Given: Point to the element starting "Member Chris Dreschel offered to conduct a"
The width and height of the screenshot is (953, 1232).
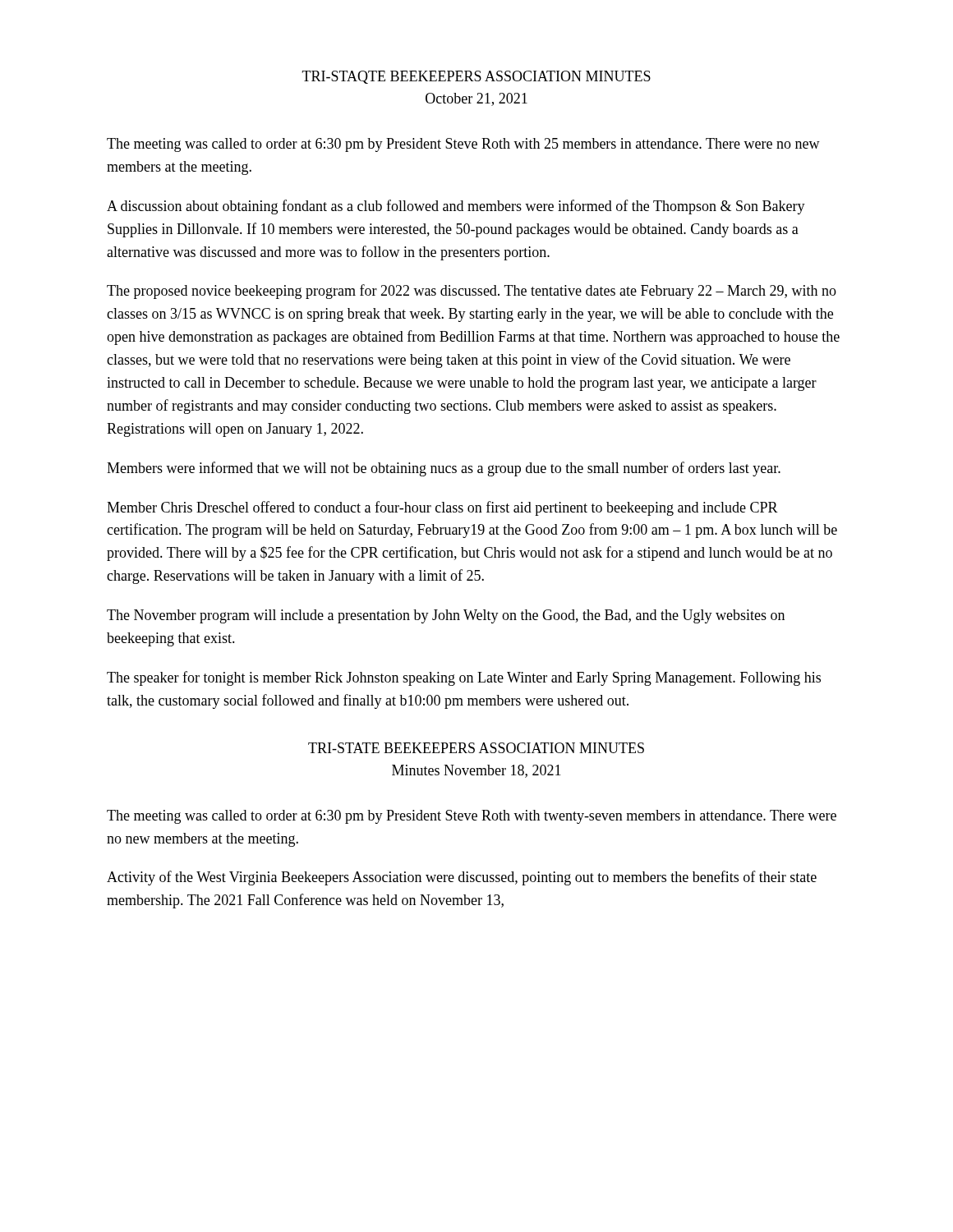Looking at the screenshot, I should (x=472, y=542).
